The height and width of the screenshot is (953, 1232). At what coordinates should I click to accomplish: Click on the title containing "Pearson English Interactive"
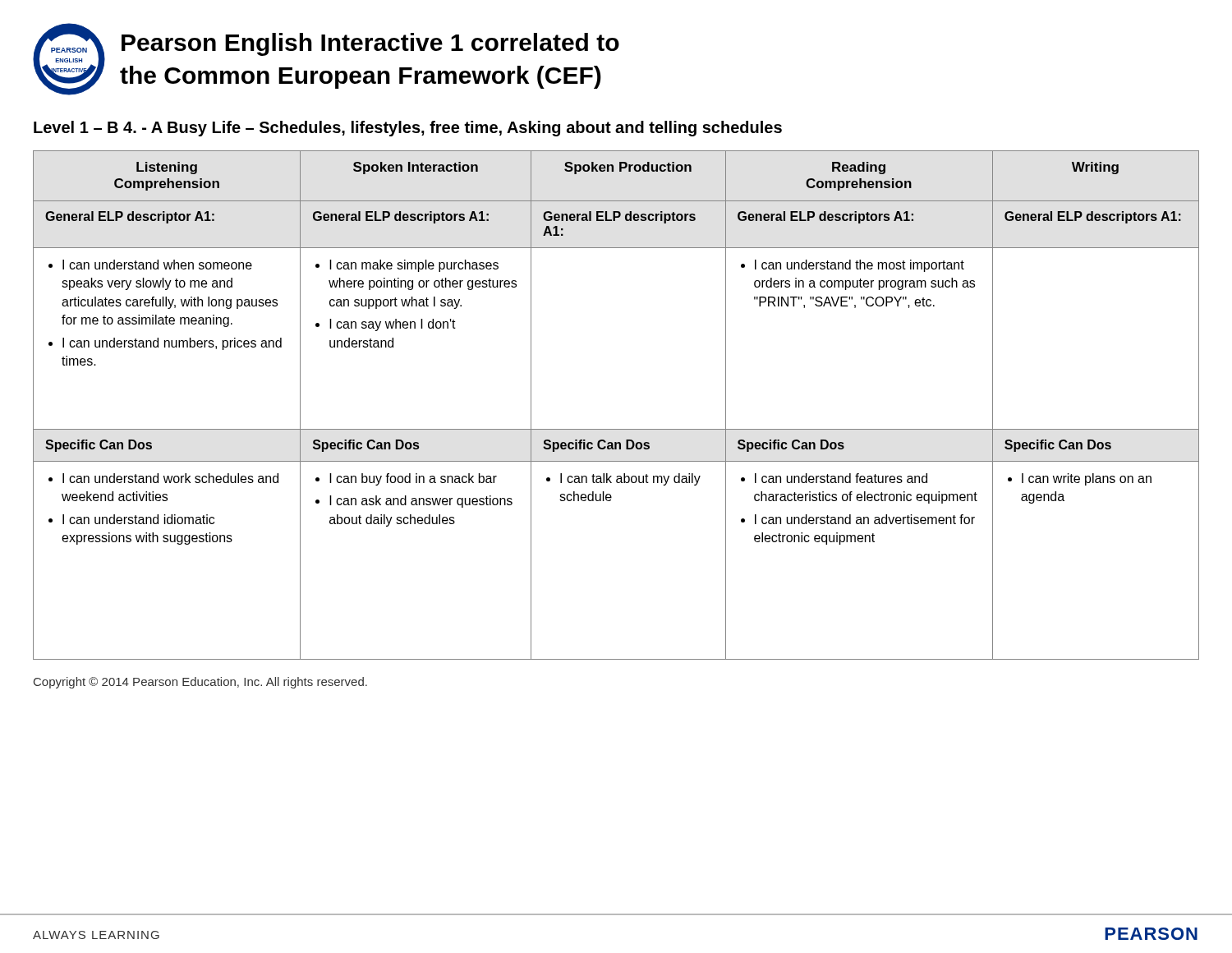click(x=370, y=59)
